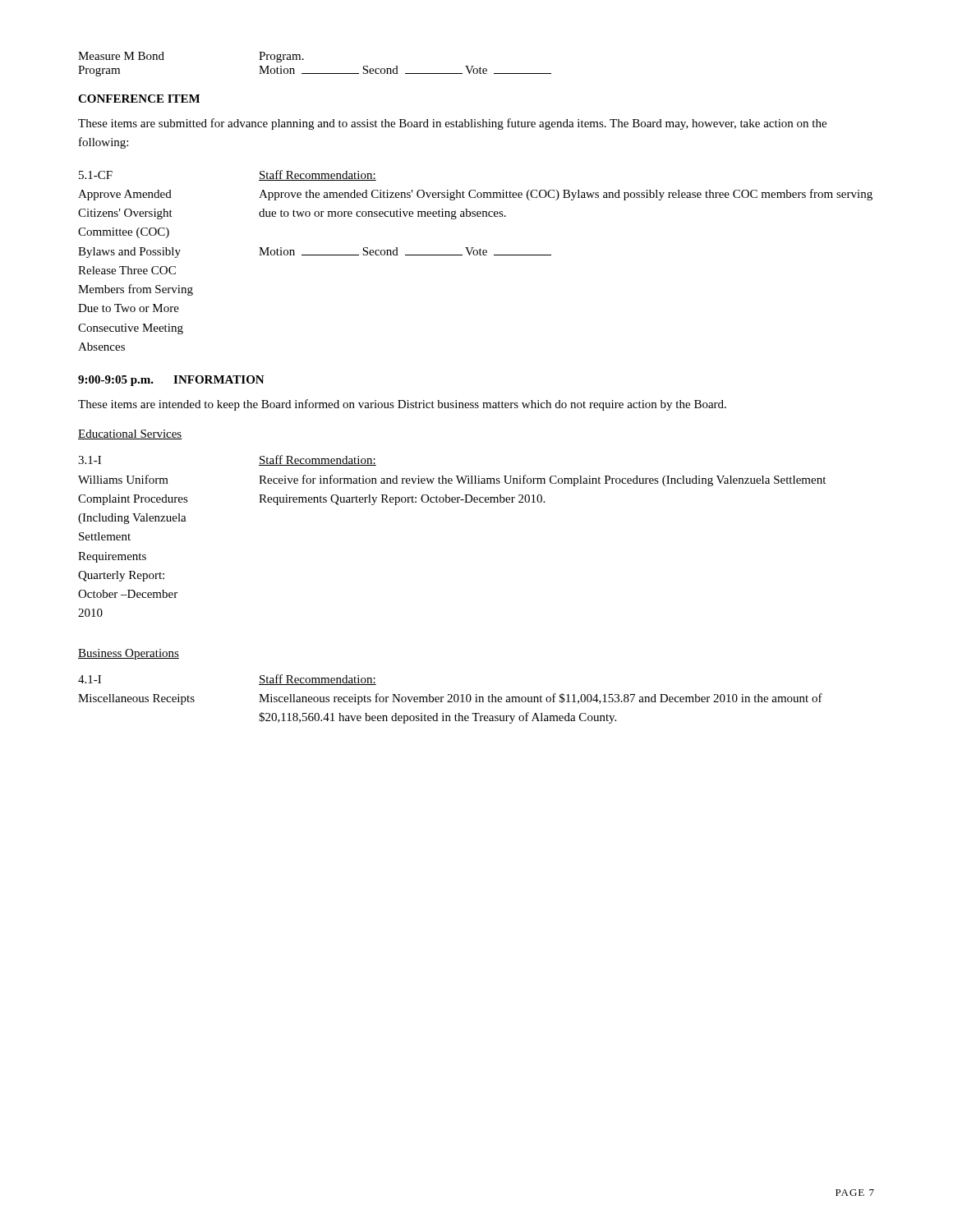Find the passage starting "9:00-9:05 p.m.INFORMATION"
Screen dimensions: 1232x953
[x=171, y=380]
